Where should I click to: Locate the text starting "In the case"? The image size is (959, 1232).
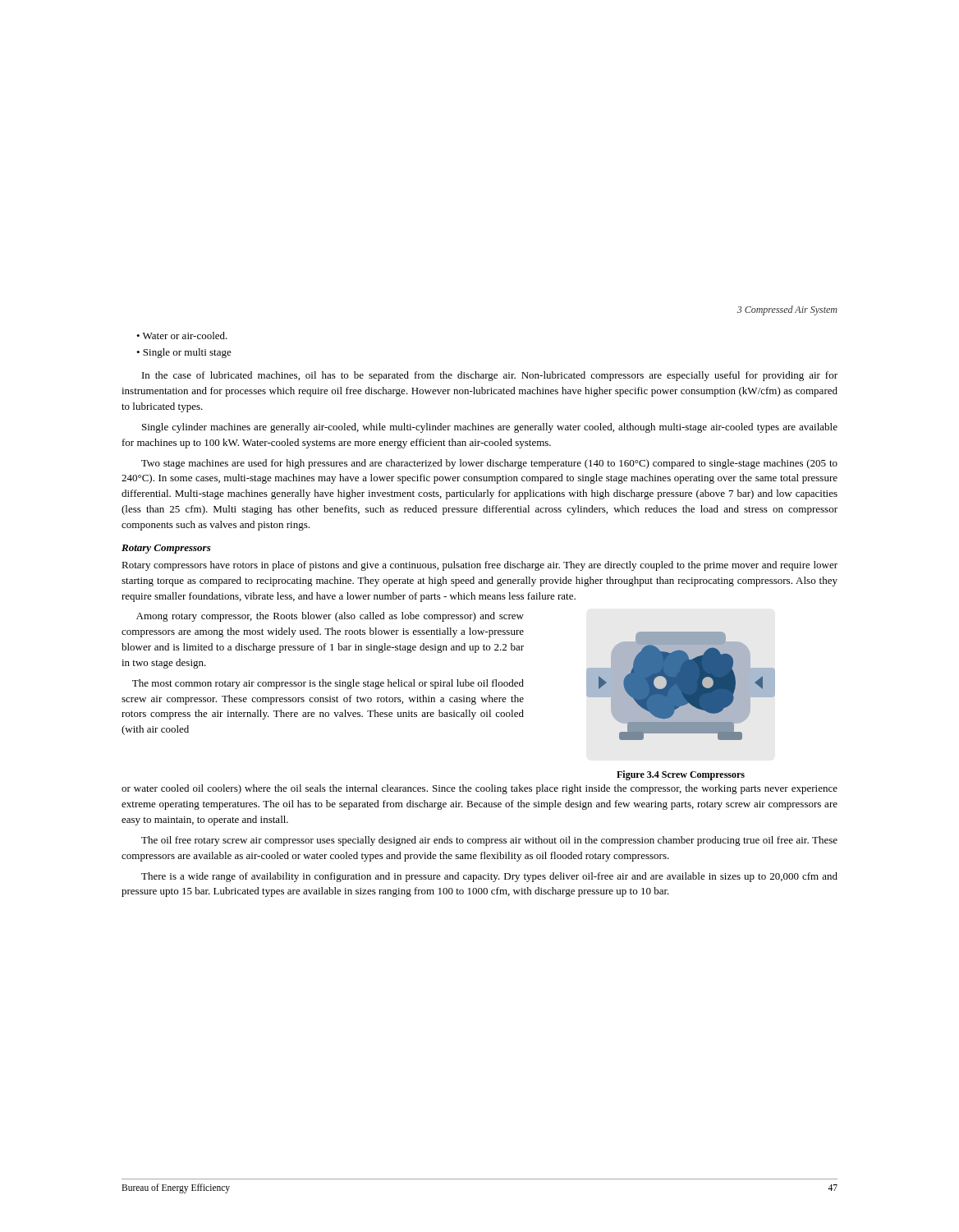click(x=480, y=391)
